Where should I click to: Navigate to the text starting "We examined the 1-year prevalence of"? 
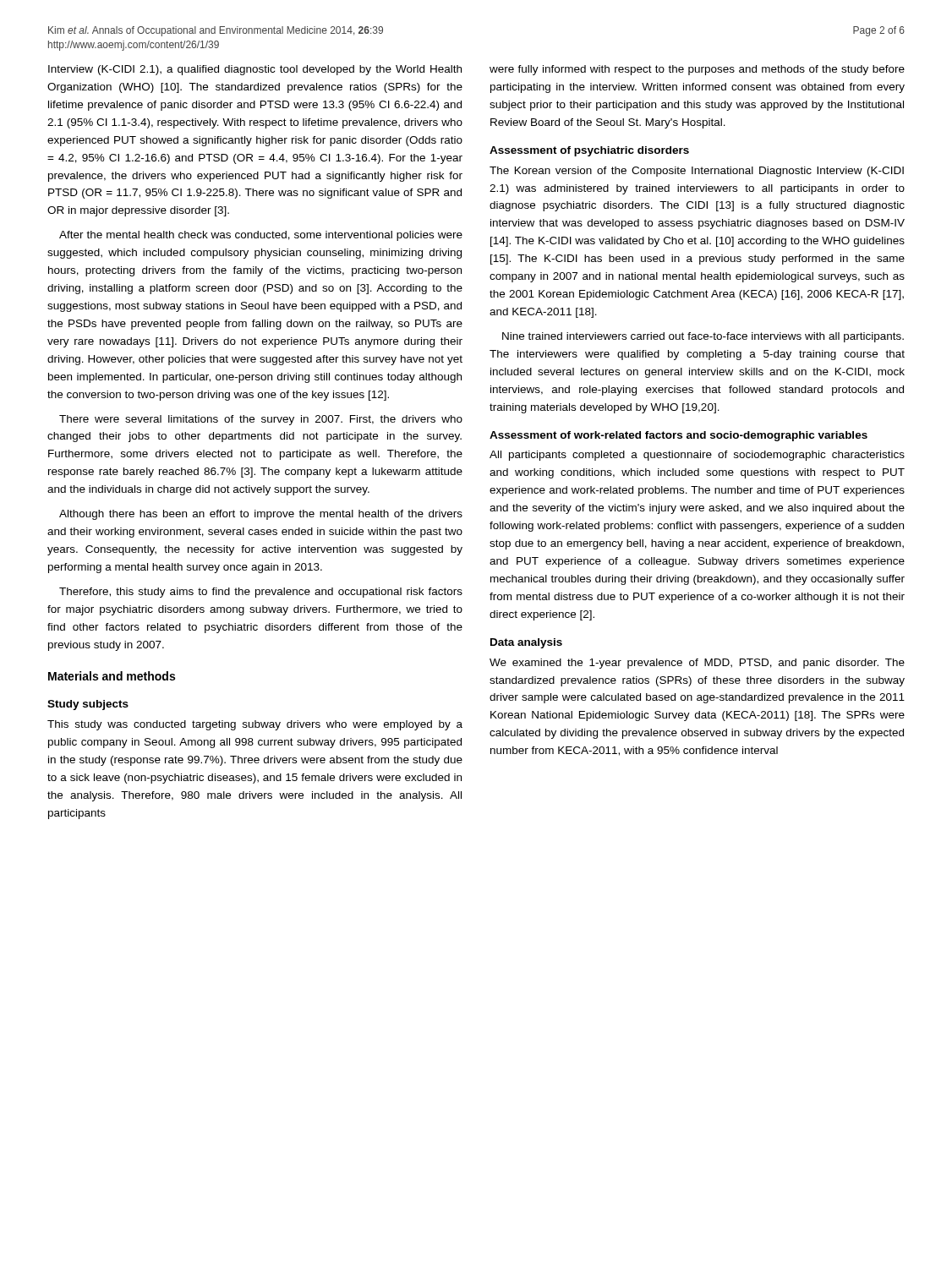pos(697,707)
